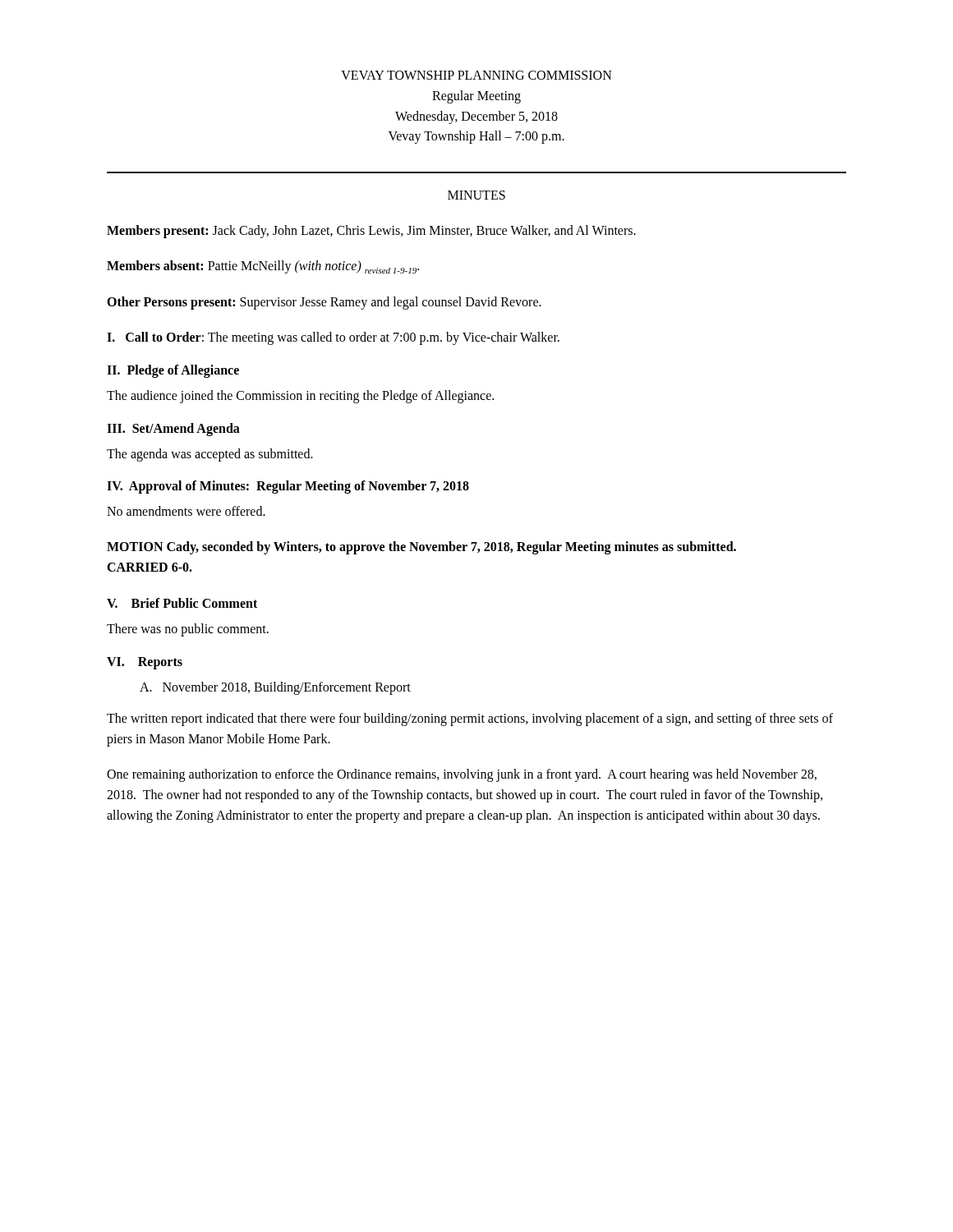Locate the block of text that opens with "Other Persons present: Supervisor"
The width and height of the screenshot is (953, 1232).
(324, 302)
